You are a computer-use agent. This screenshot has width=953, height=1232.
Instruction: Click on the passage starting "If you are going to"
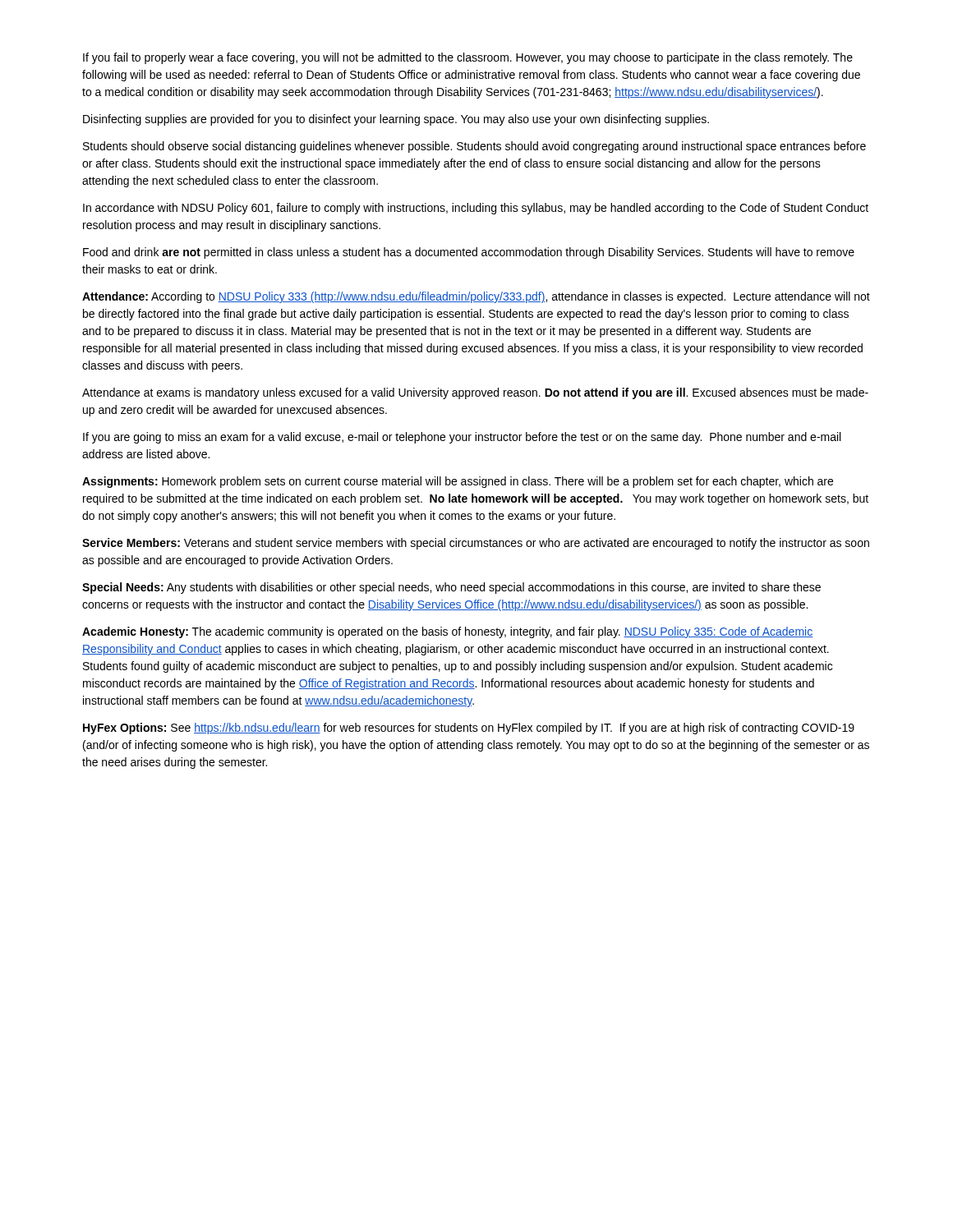tap(462, 446)
